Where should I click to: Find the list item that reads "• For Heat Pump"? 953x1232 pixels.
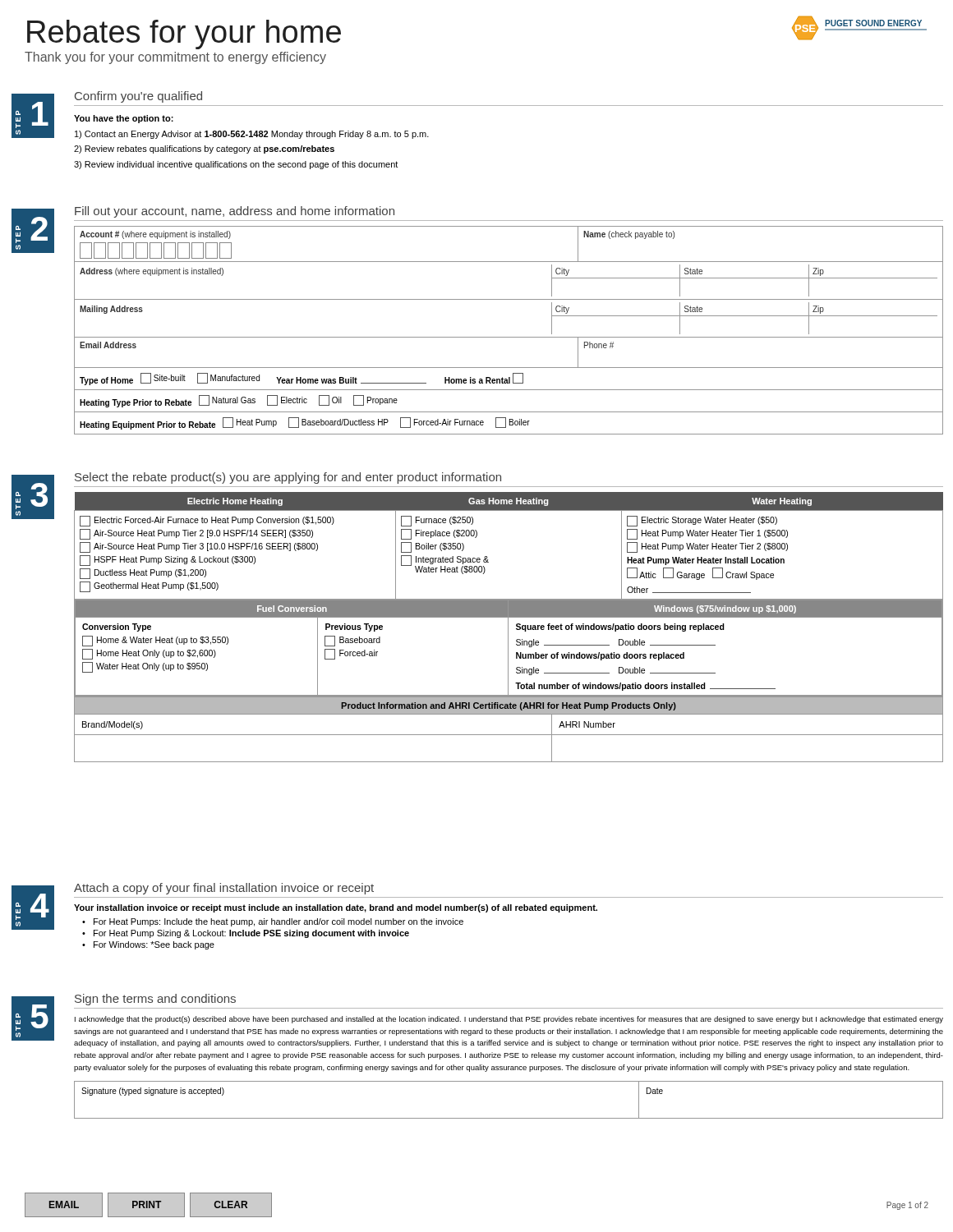coord(246,933)
